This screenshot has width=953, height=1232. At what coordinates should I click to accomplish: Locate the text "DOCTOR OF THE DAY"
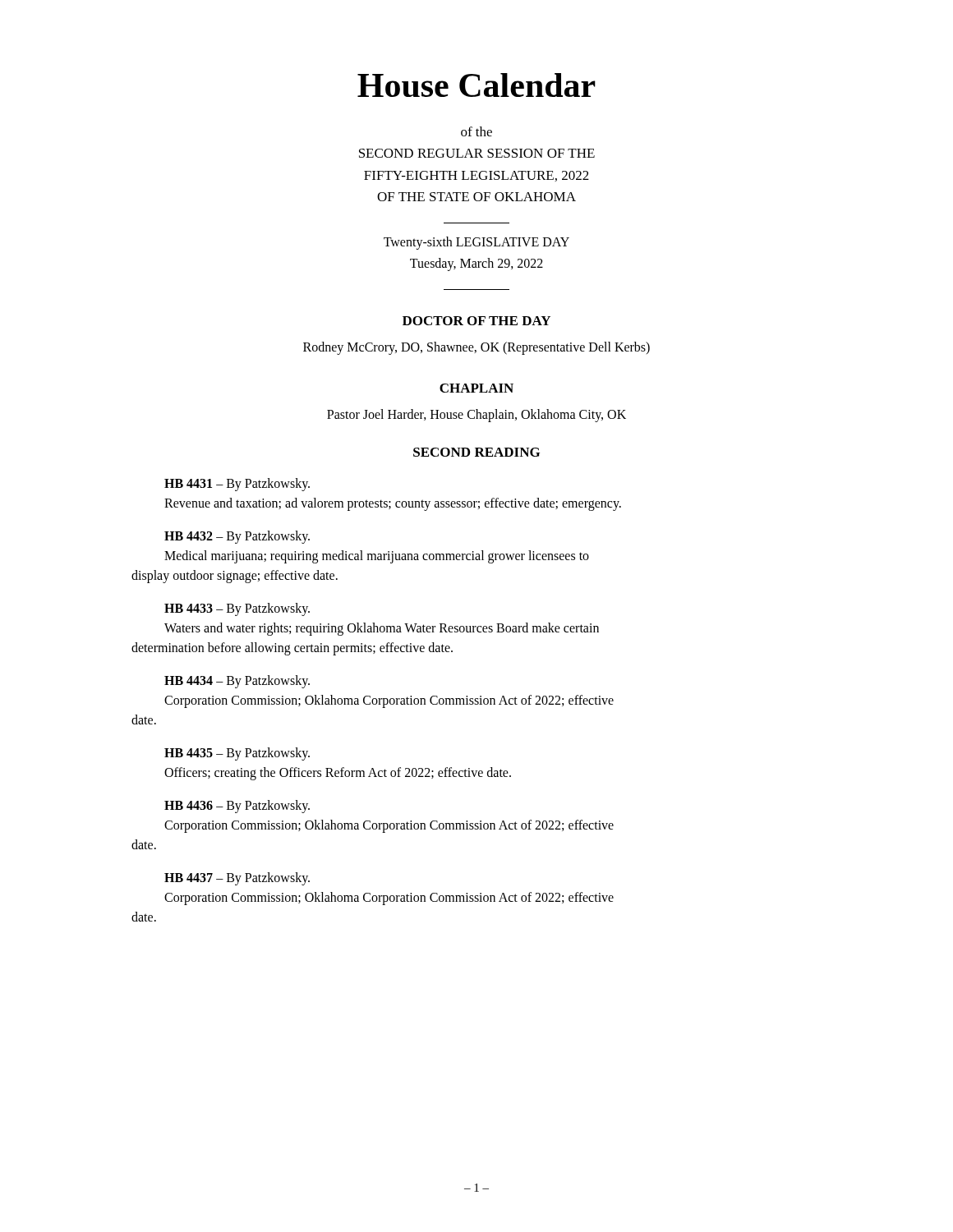pyautogui.click(x=476, y=320)
